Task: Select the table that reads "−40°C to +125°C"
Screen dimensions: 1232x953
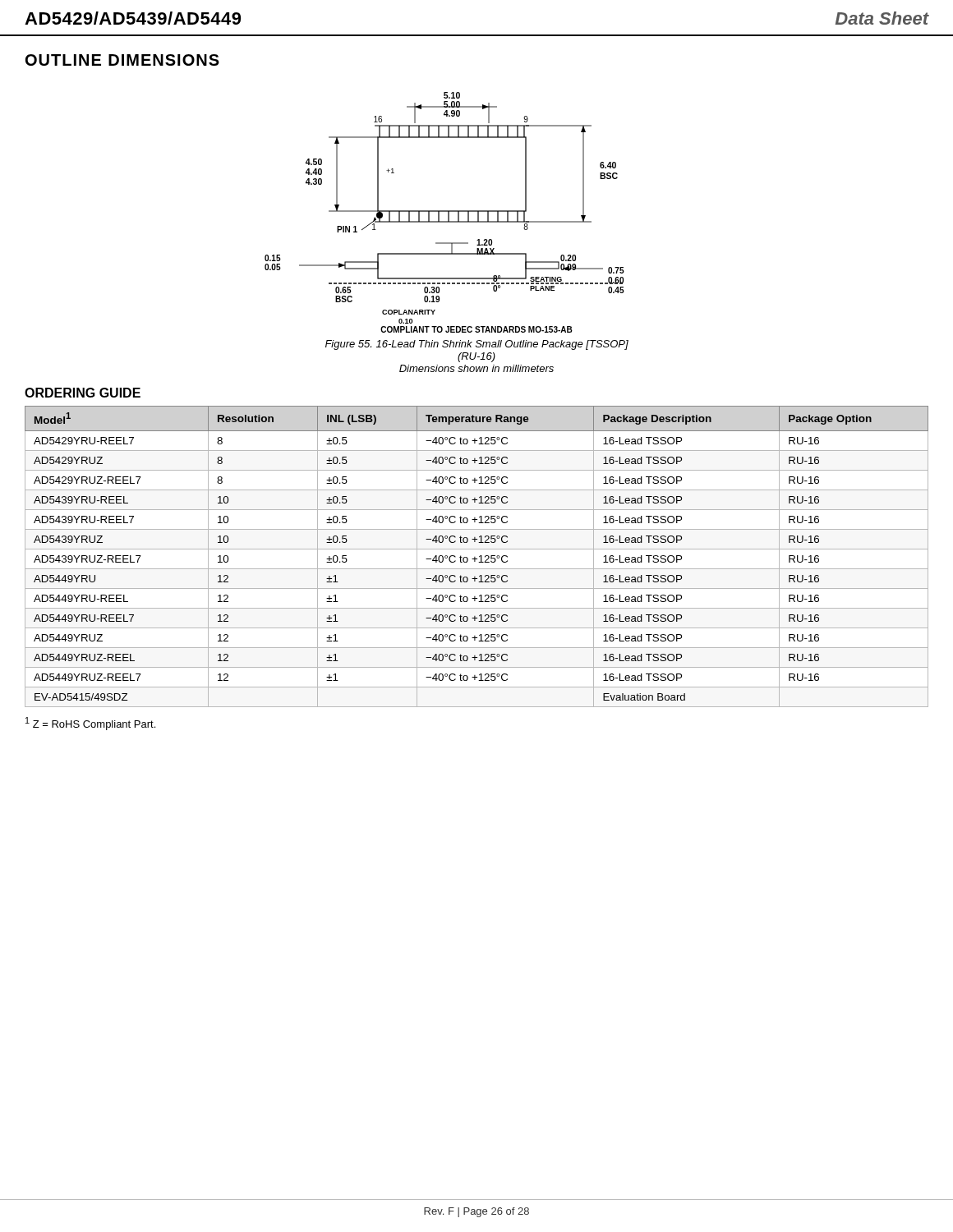Action: 476,556
